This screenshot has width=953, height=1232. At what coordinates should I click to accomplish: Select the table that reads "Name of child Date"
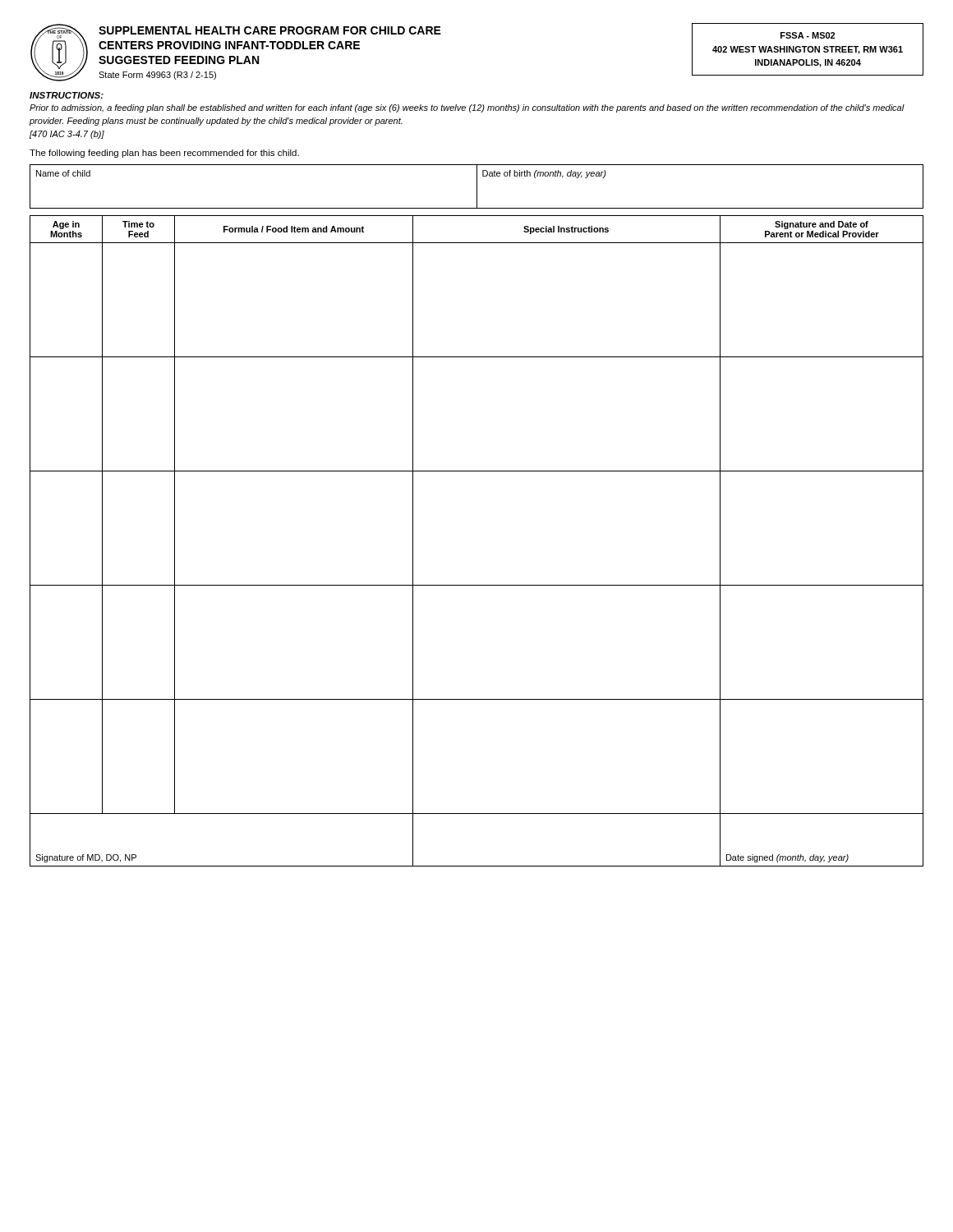pos(476,186)
